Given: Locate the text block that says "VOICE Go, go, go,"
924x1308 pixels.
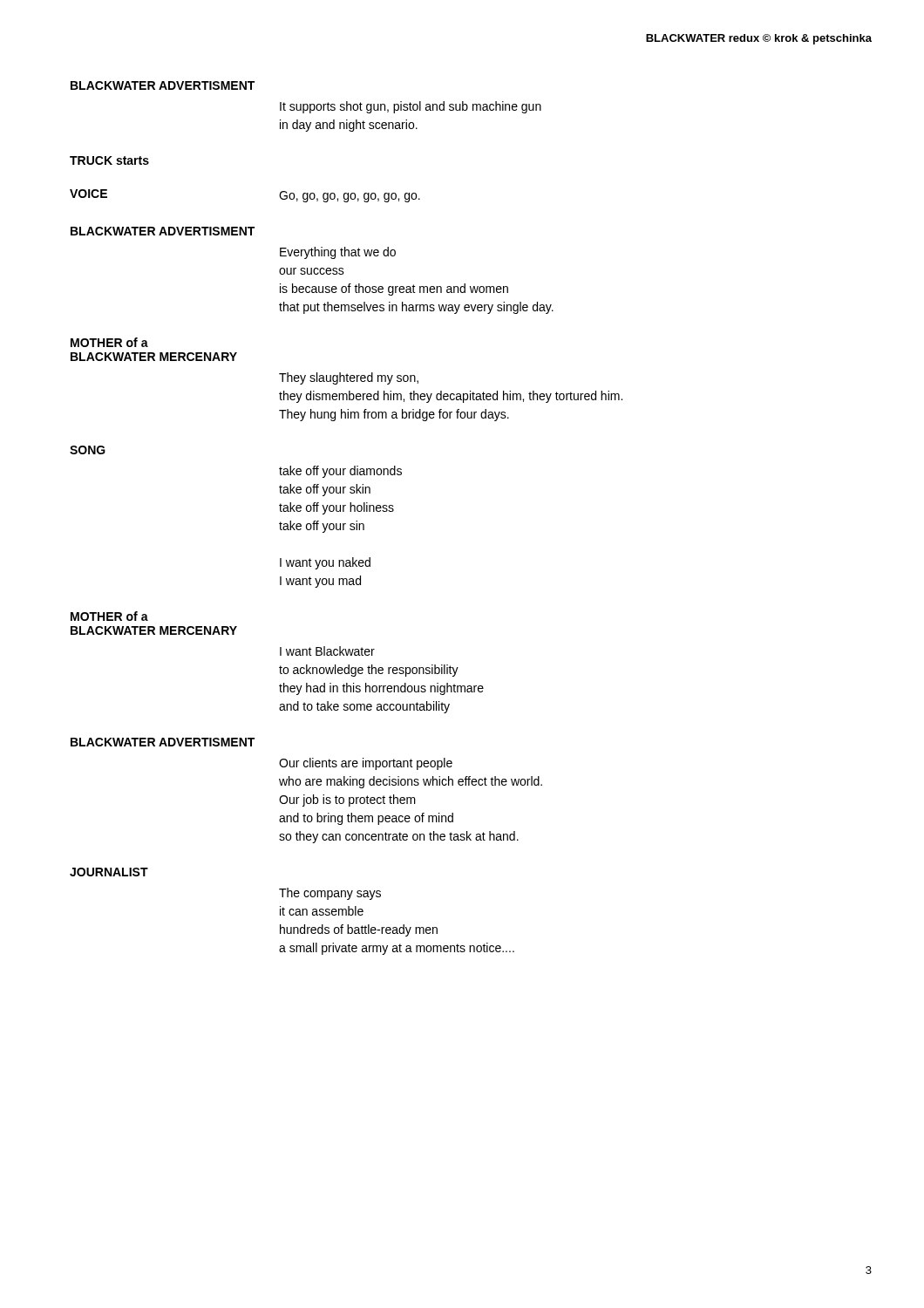Looking at the screenshot, I should point(94,196).
